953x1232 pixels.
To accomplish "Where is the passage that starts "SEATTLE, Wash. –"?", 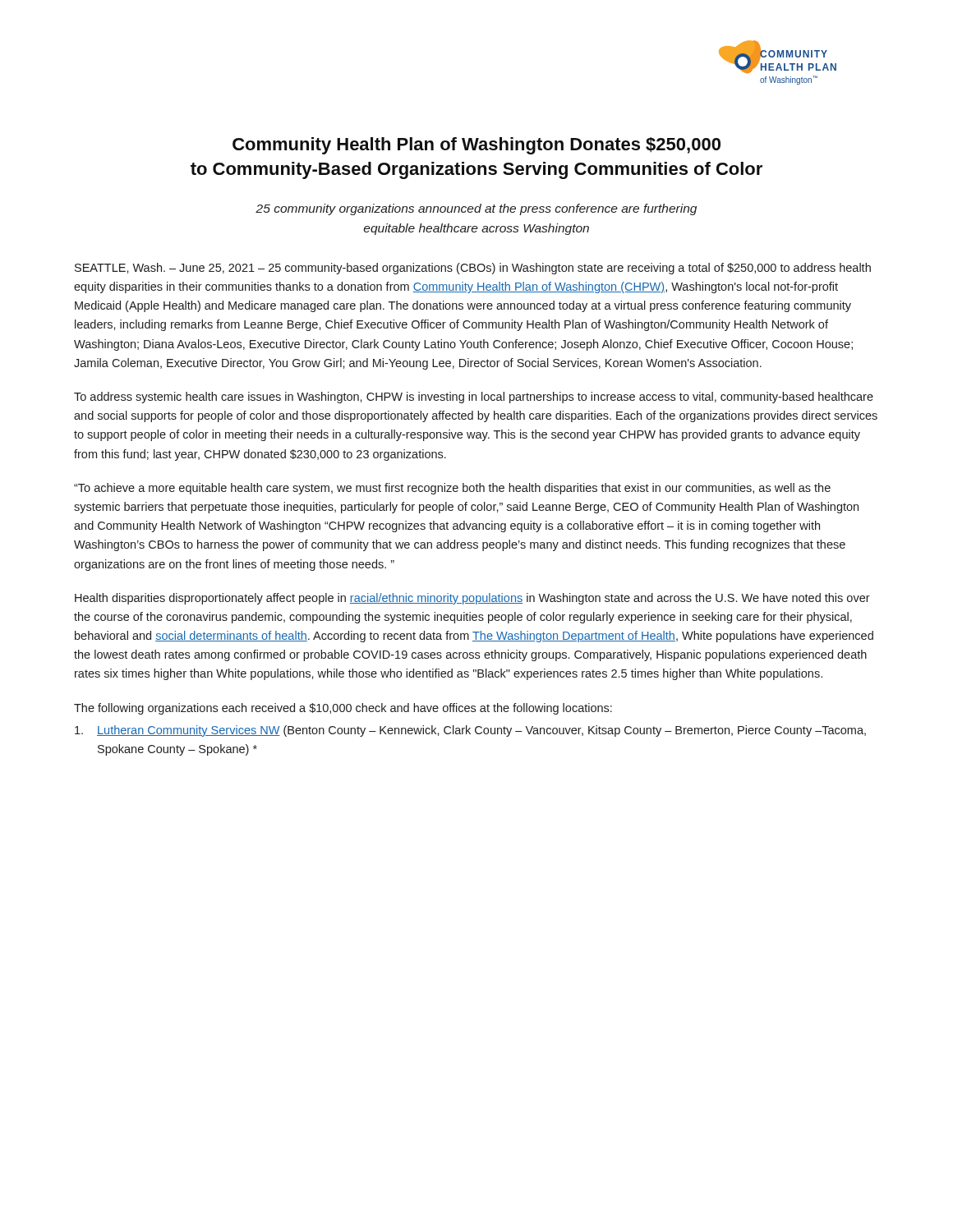I will click(473, 315).
